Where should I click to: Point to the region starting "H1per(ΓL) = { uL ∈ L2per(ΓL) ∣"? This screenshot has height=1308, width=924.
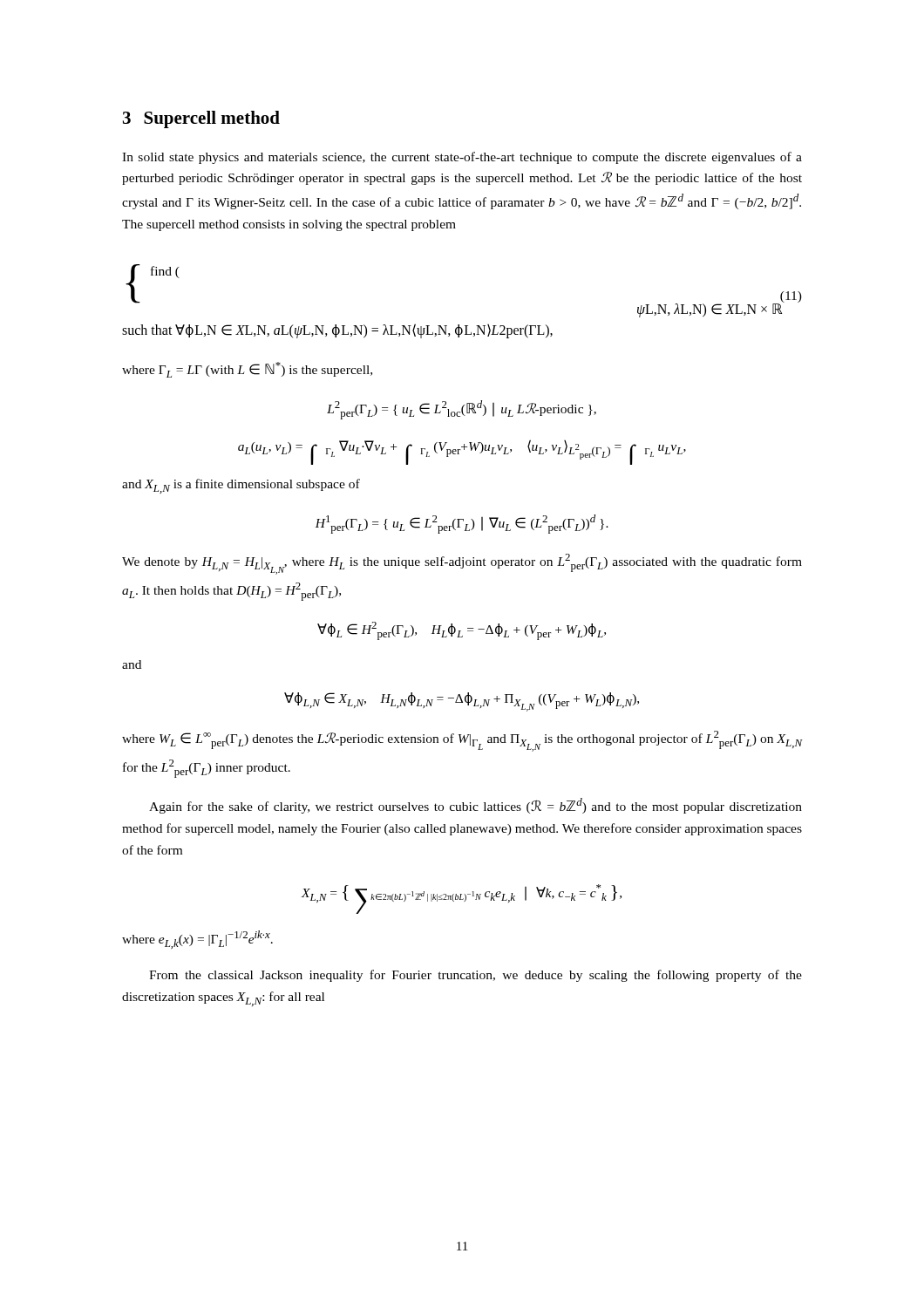[x=462, y=523]
